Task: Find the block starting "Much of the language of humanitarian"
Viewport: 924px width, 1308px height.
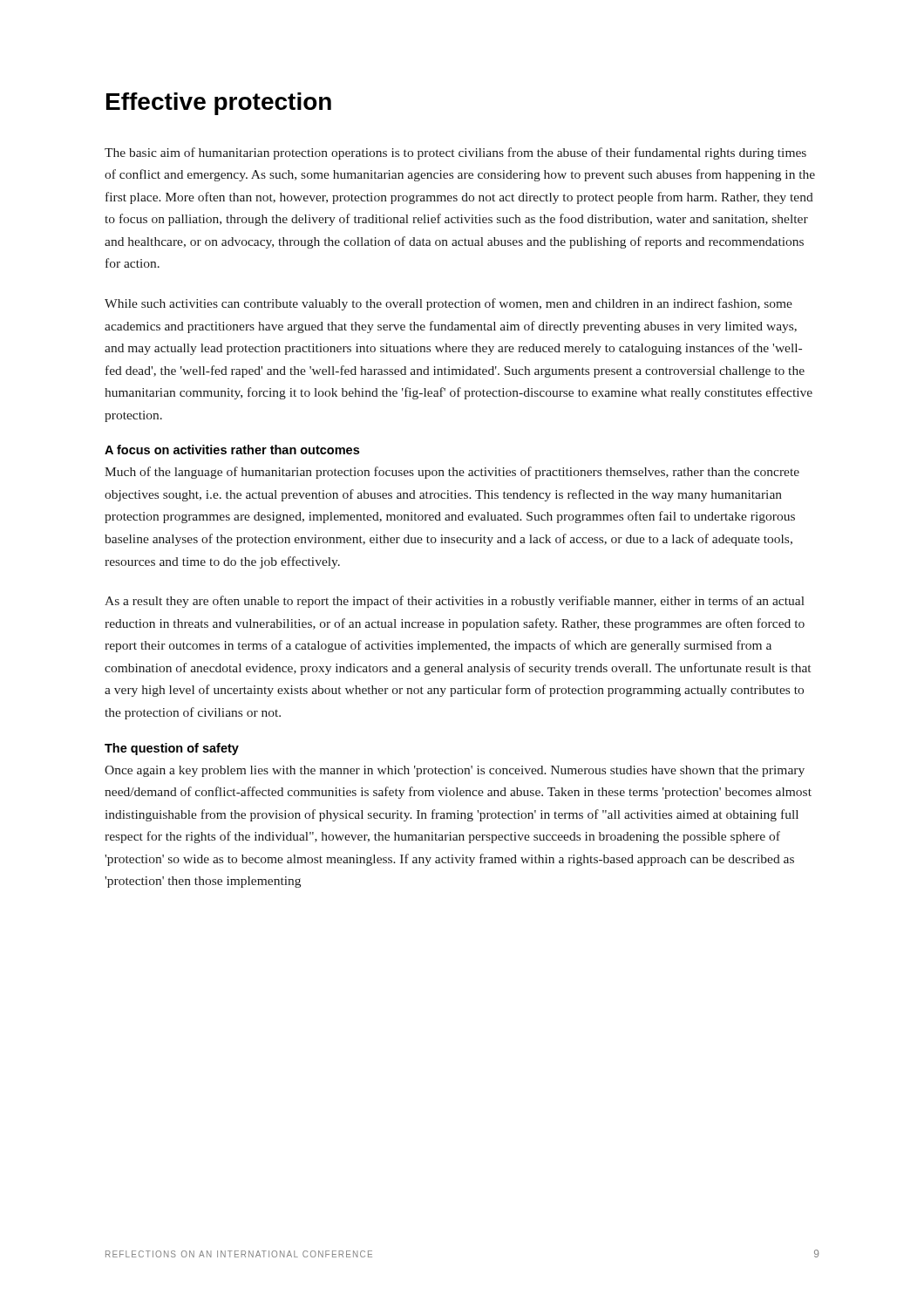Action: click(x=452, y=516)
